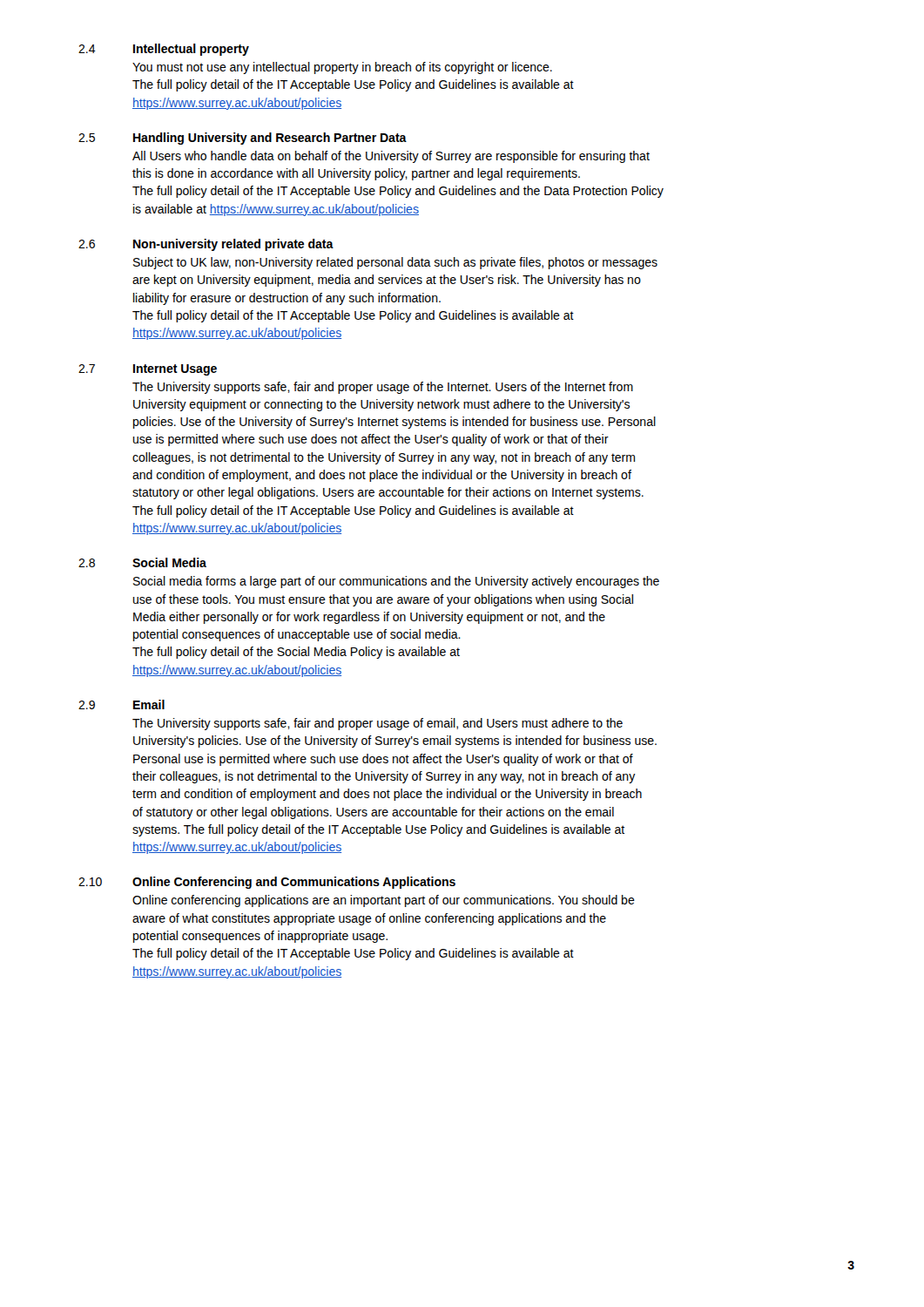
Task: Locate the block of text that opens with "2.7 Internet Usage The University supports safe, fair"
Action: click(457, 449)
